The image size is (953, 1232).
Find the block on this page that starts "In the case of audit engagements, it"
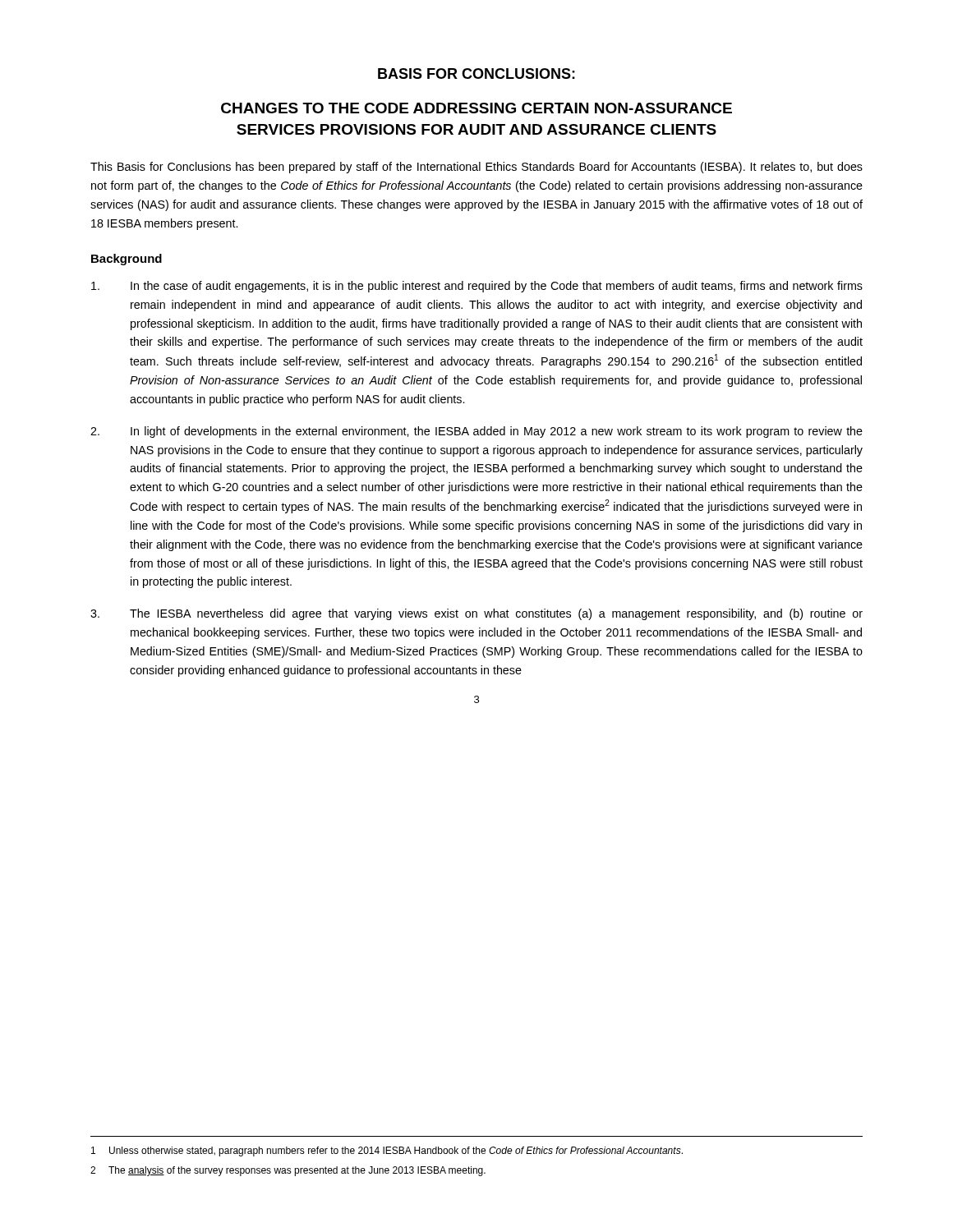pos(476,343)
